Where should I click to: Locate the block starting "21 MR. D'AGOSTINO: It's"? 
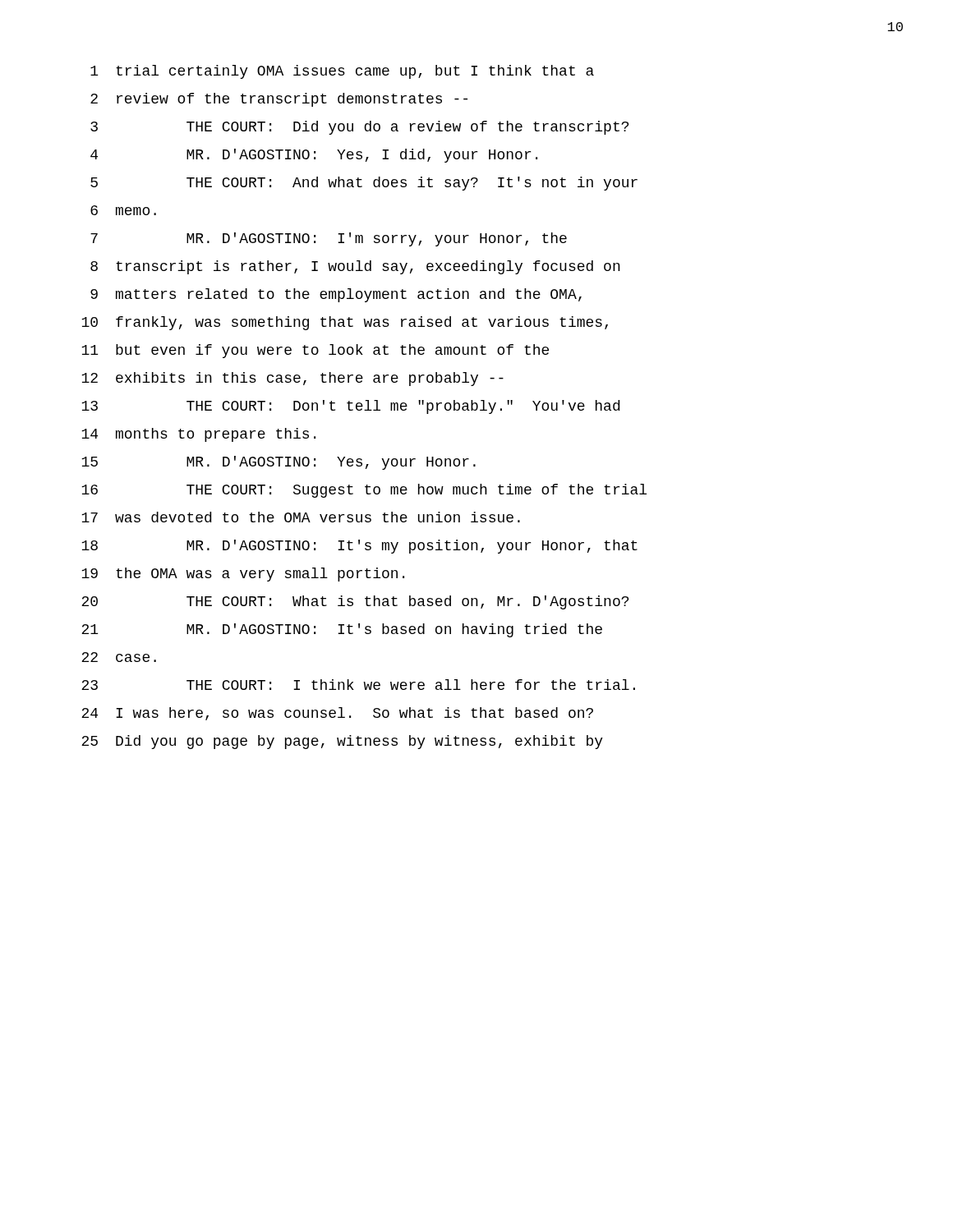[476, 630]
